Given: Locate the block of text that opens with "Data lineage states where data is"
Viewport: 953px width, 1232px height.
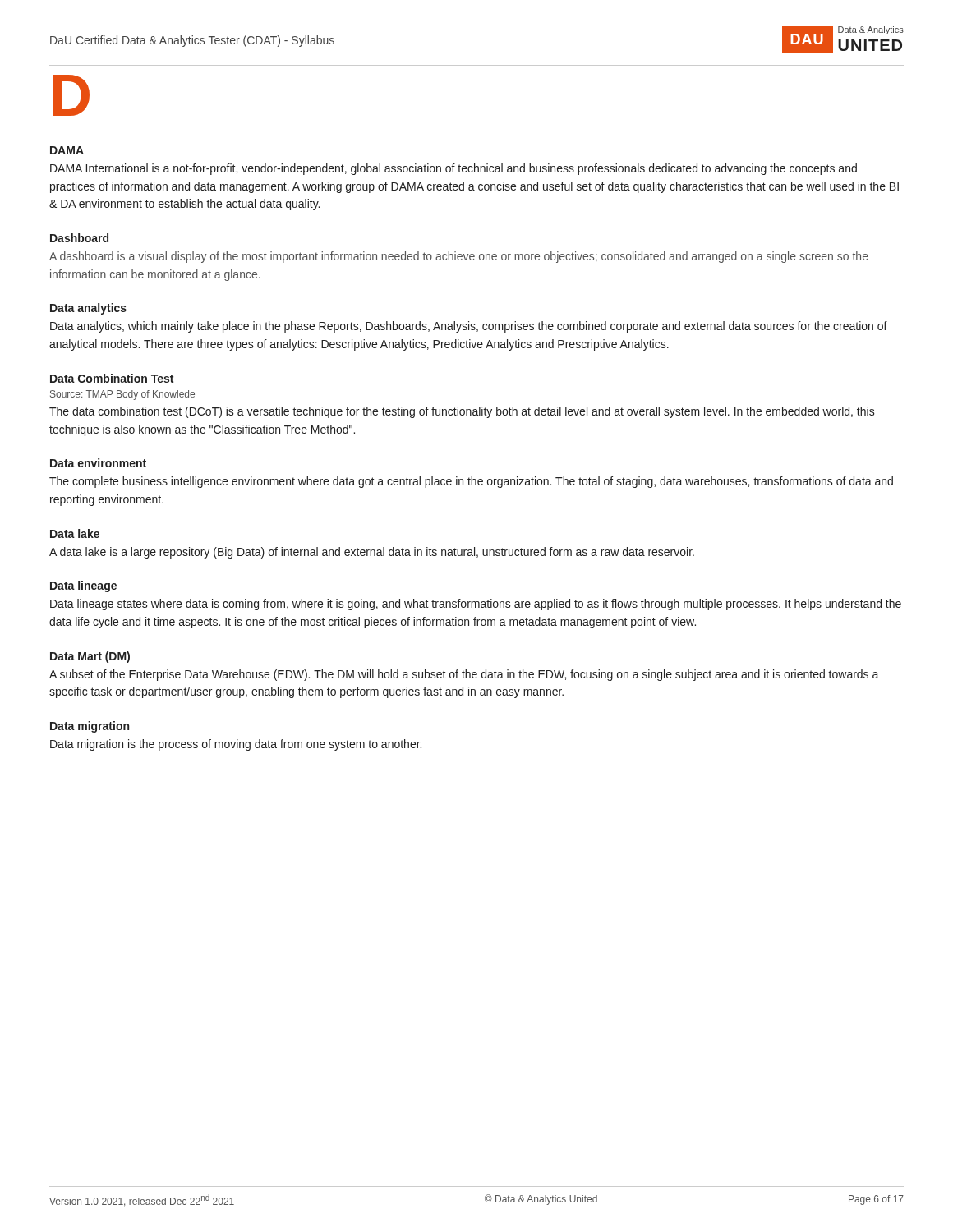Looking at the screenshot, I should pyautogui.click(x=475, y=613).
